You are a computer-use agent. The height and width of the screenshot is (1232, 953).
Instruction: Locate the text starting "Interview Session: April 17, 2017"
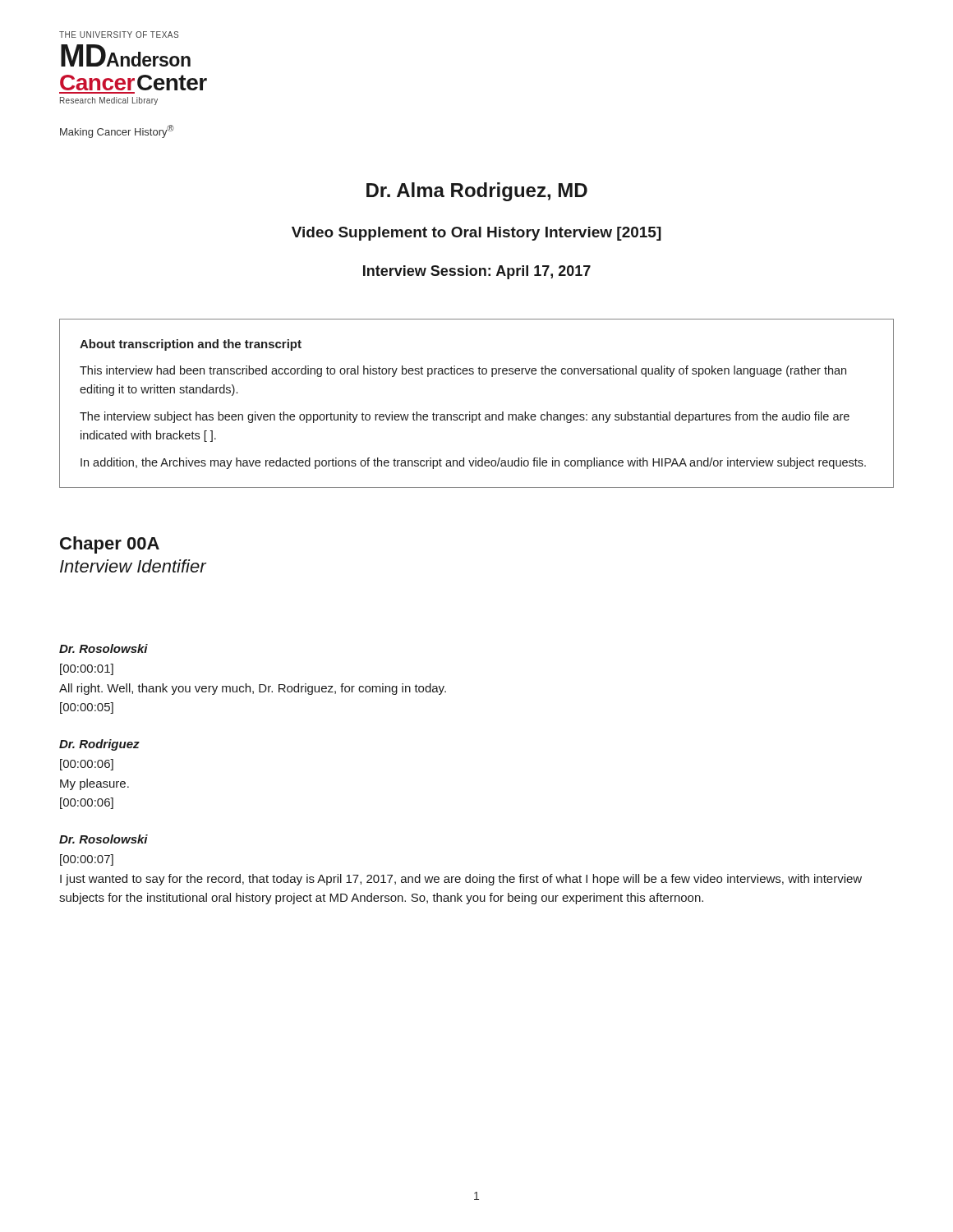[x=476, y=271]
